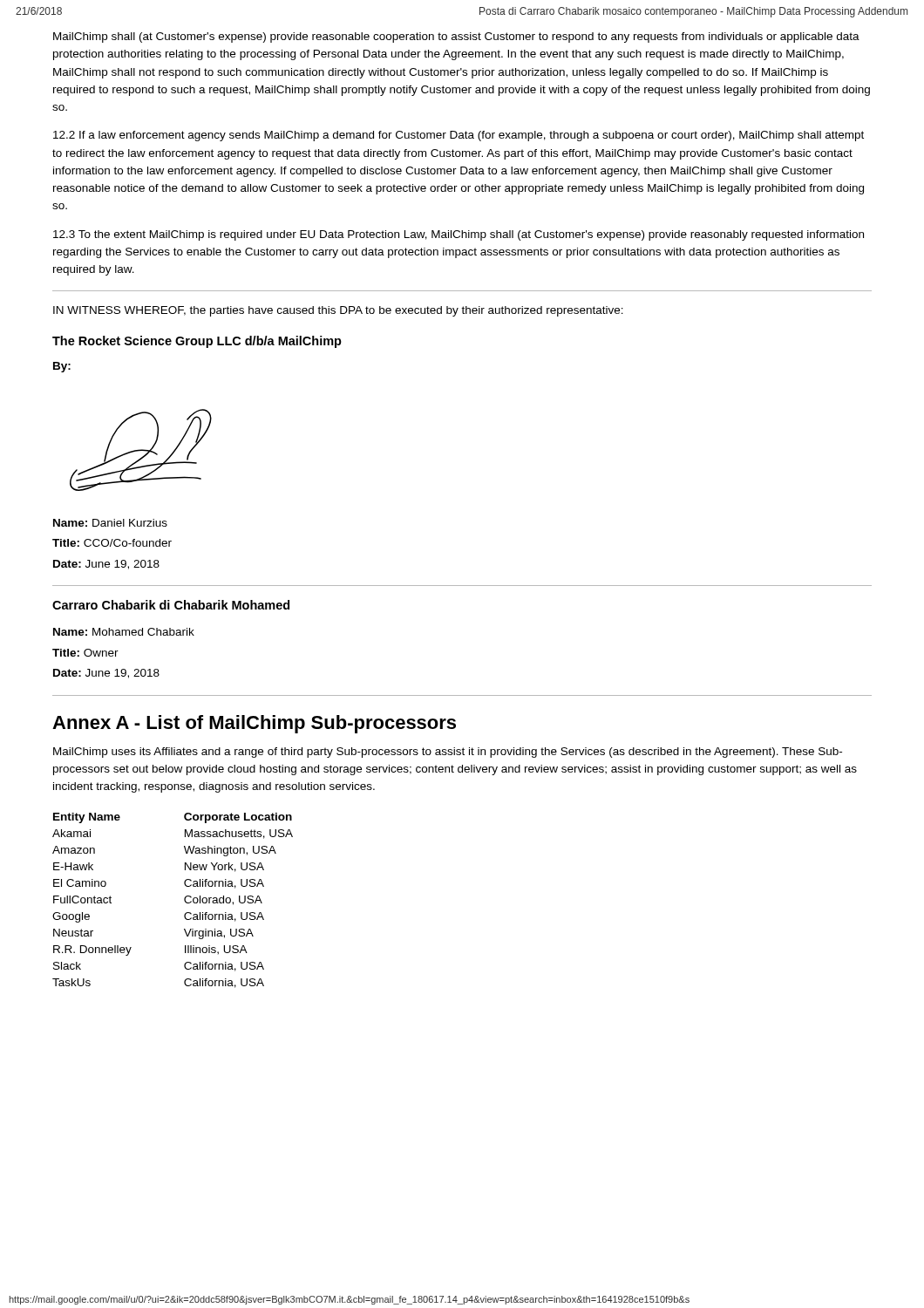Find the text block that reads "MailChimp uses its Affiliates and a"
Viewport: 924px width, 1308px height.
pyautogui.click(x=462, y=769)
